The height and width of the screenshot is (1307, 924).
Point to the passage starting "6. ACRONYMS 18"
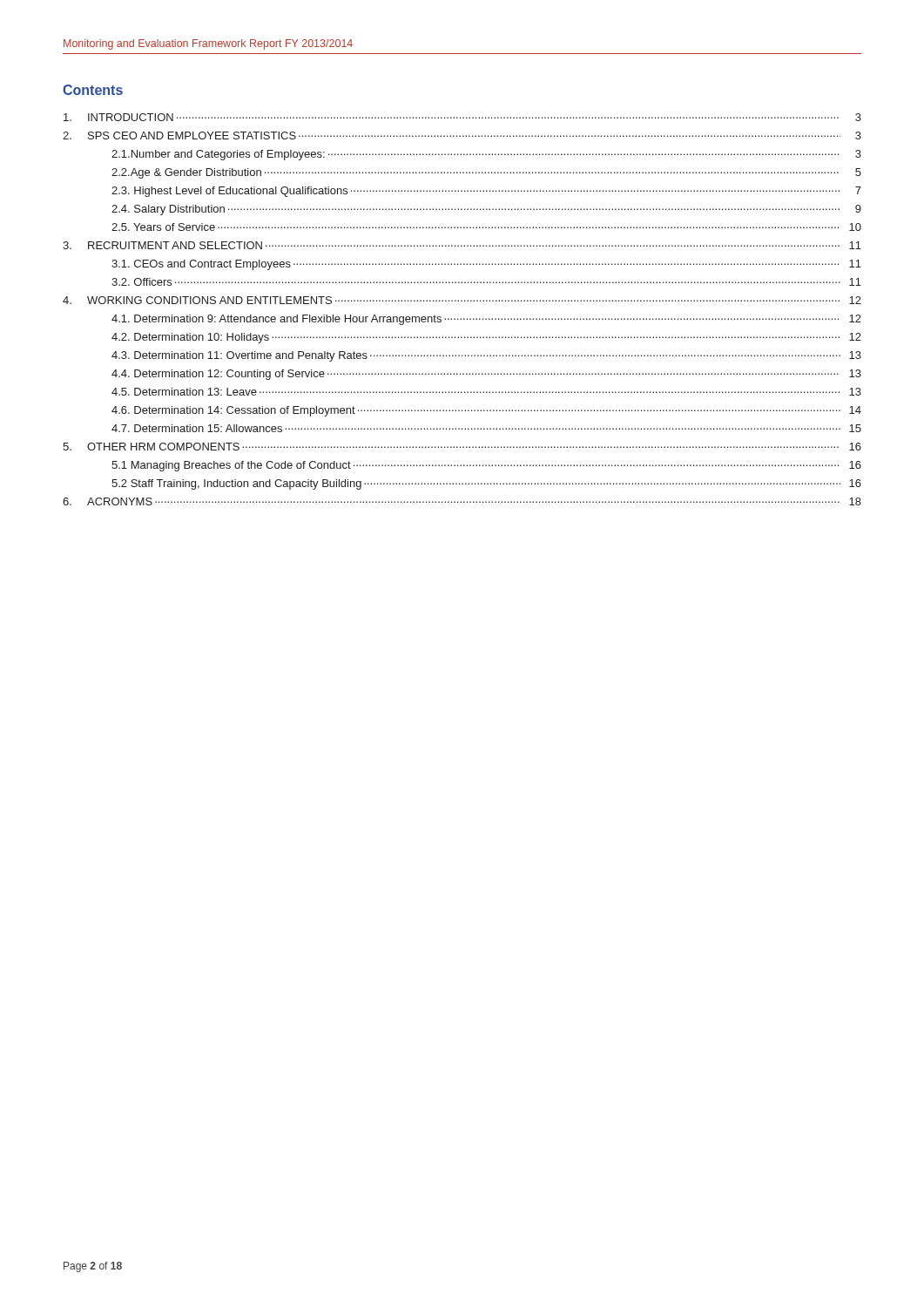[x=462, y=501]
